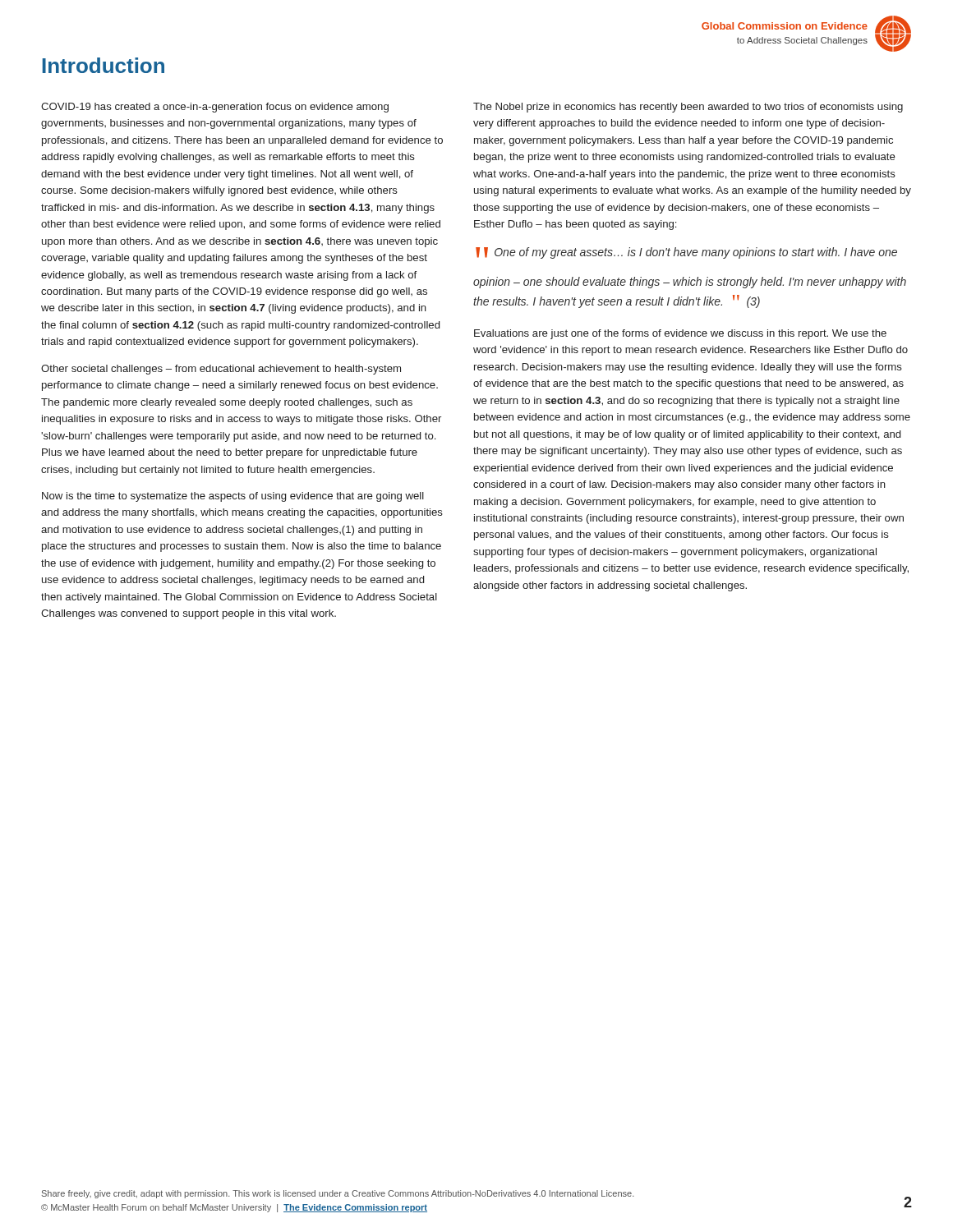This screenshot has width=953, height=1232.
Task: Click the passage that begins "Now is the time to"
Action: 242,555
